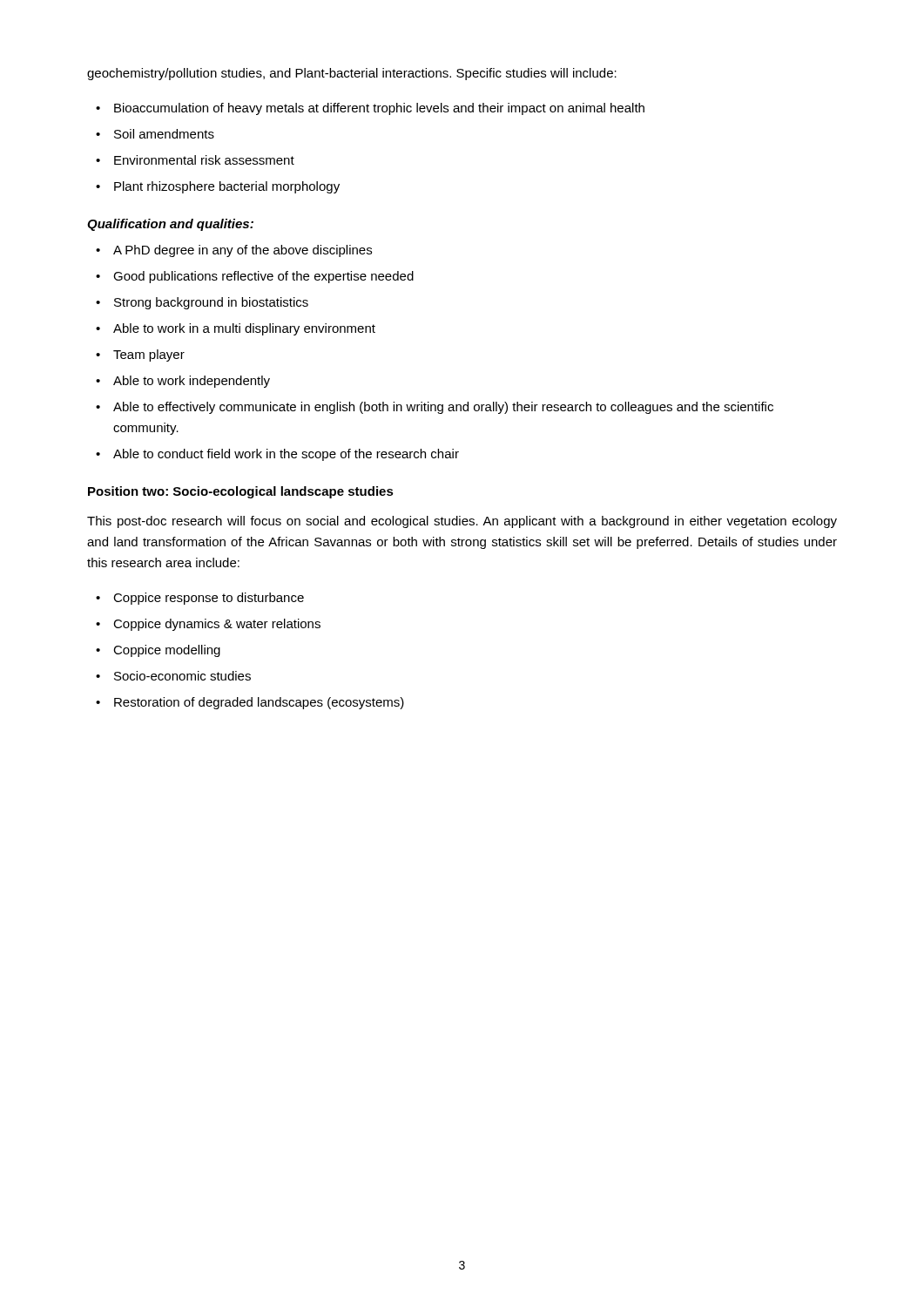Locate the text starting "Team player"
924x1307 pixels.
click(x=149, y=354)
